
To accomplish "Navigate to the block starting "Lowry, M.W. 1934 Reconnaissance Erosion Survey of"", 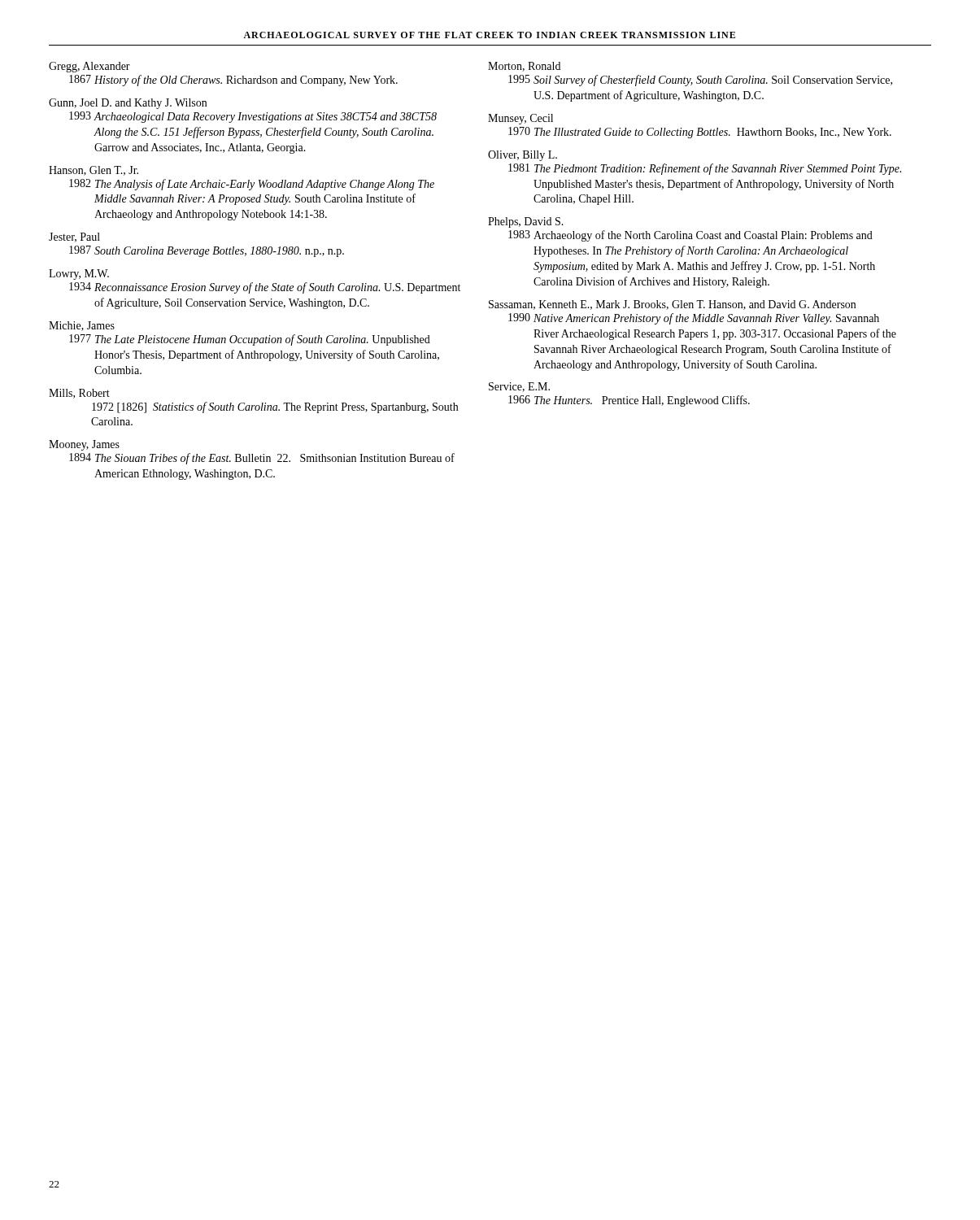I will 256,290.
